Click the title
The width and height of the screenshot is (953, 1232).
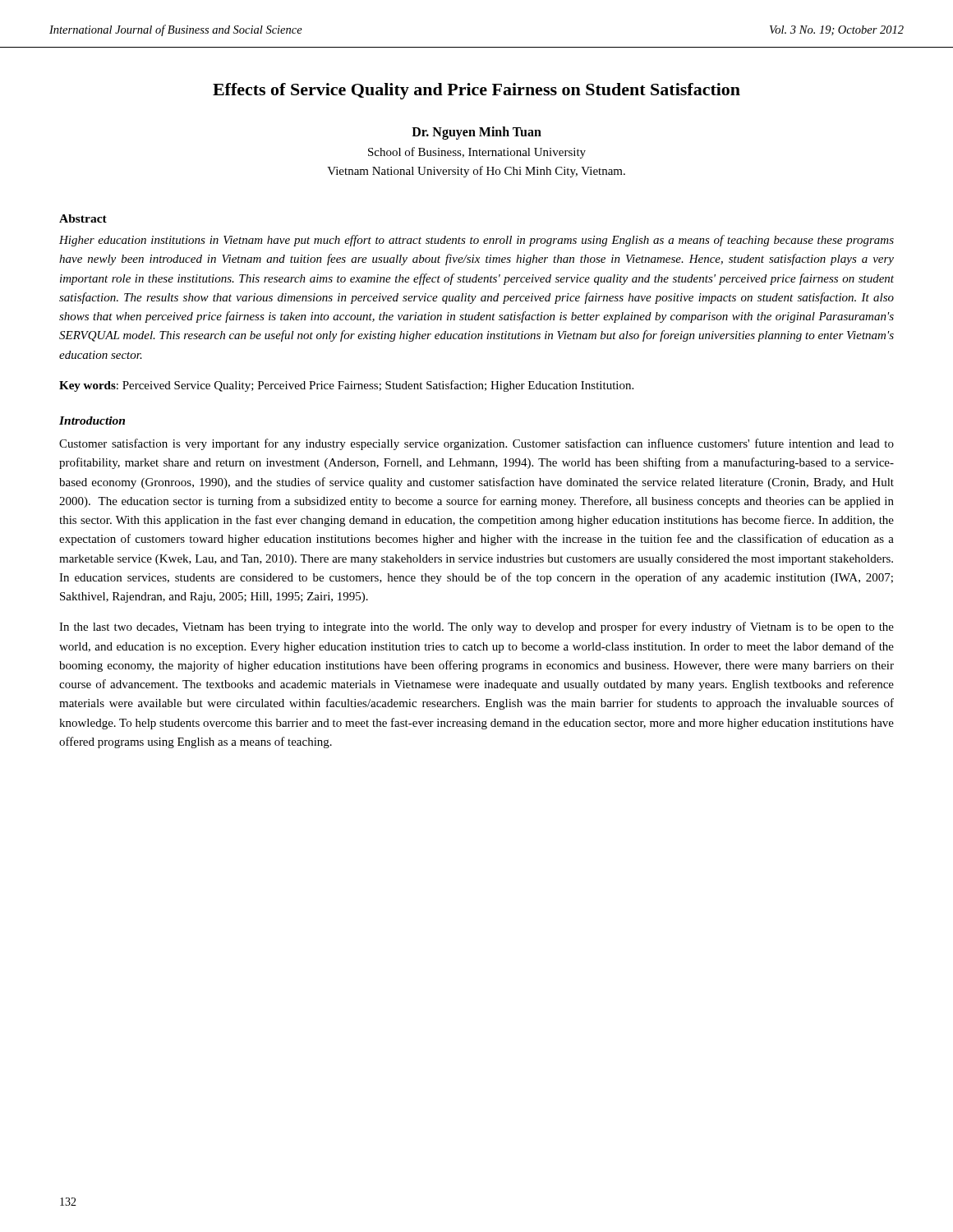476,90
